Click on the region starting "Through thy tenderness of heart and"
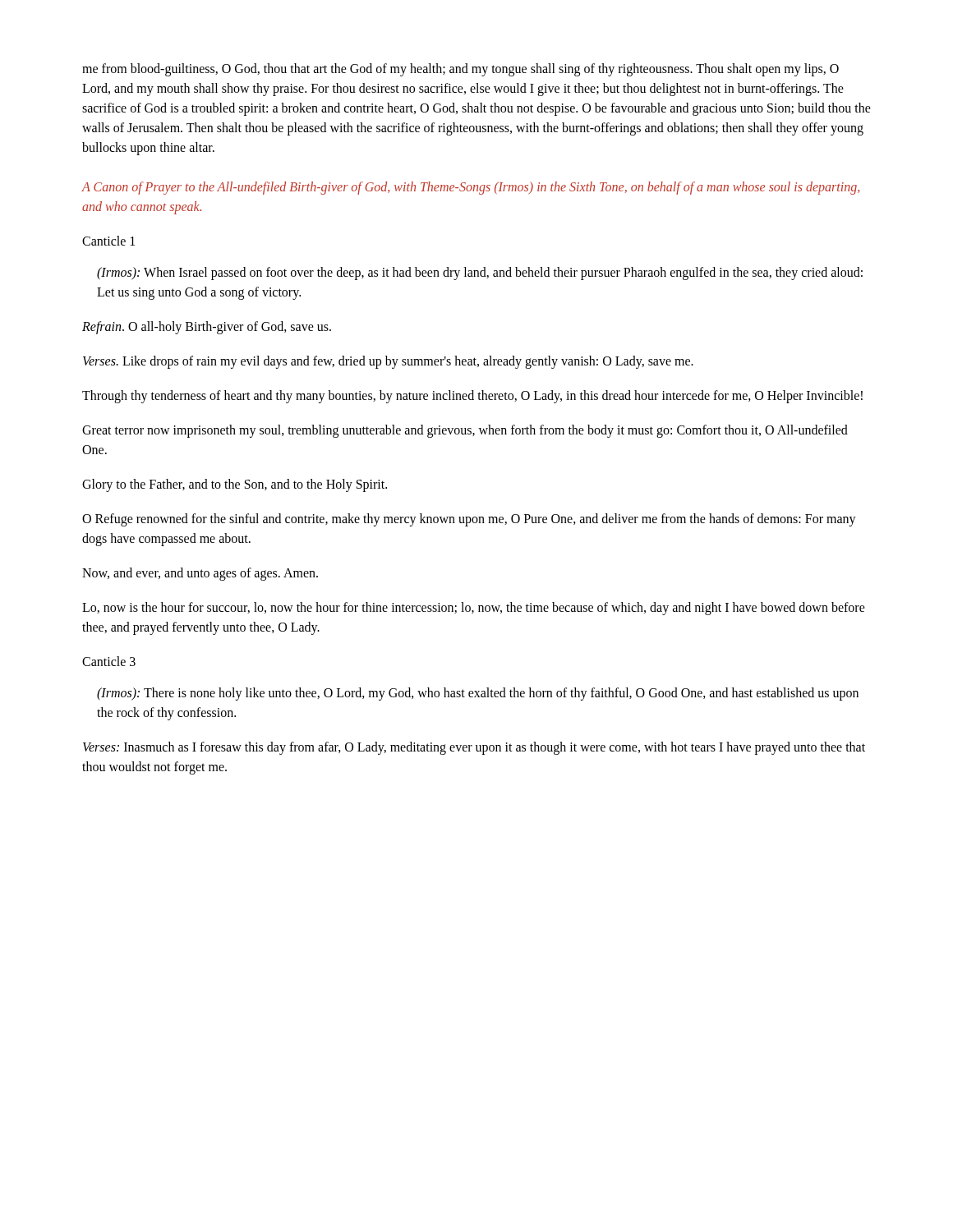Image resolution: width=953 pixels, height=1232 pixels. [473, 395]
